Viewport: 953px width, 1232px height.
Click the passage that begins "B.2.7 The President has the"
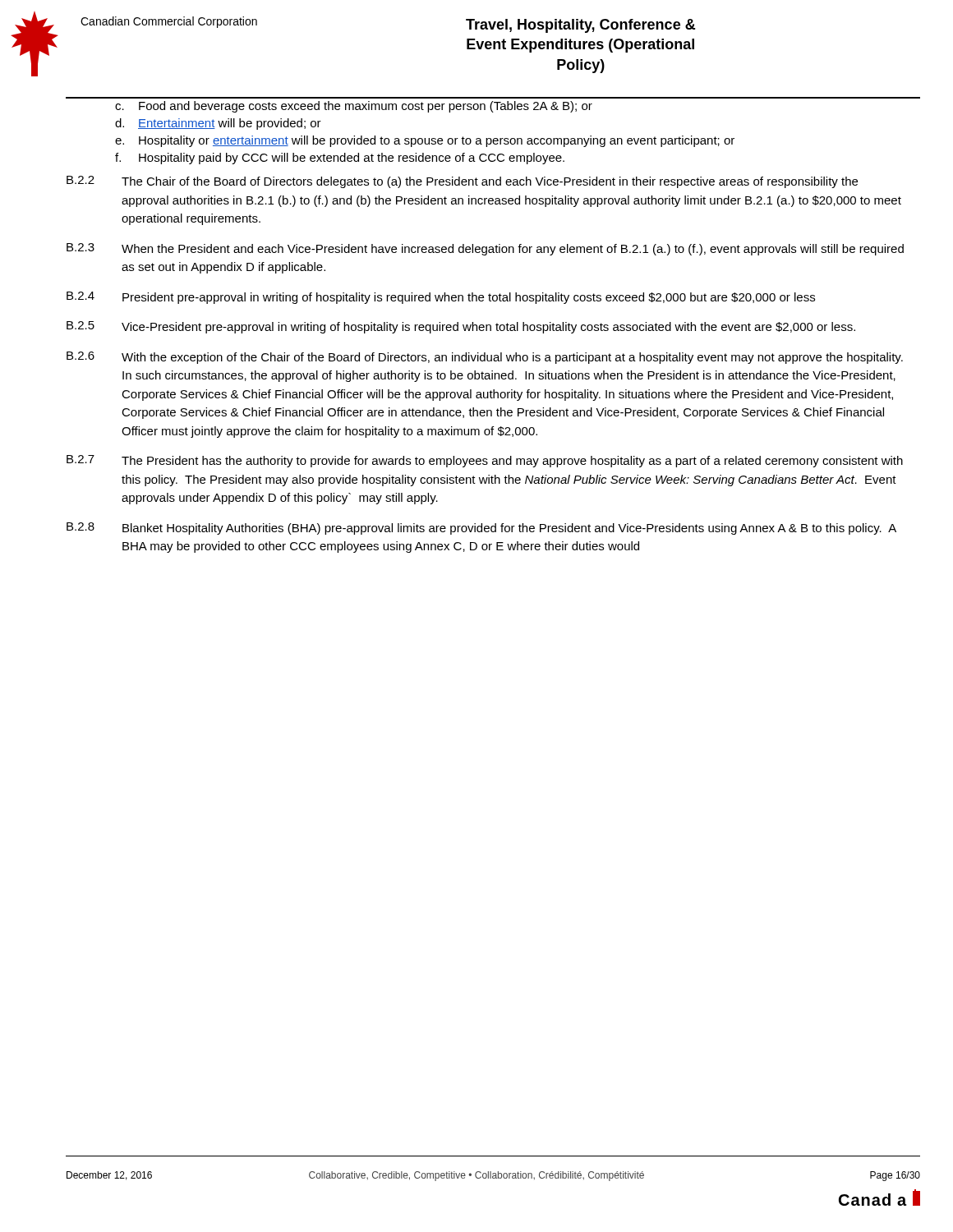pos(487,479)
